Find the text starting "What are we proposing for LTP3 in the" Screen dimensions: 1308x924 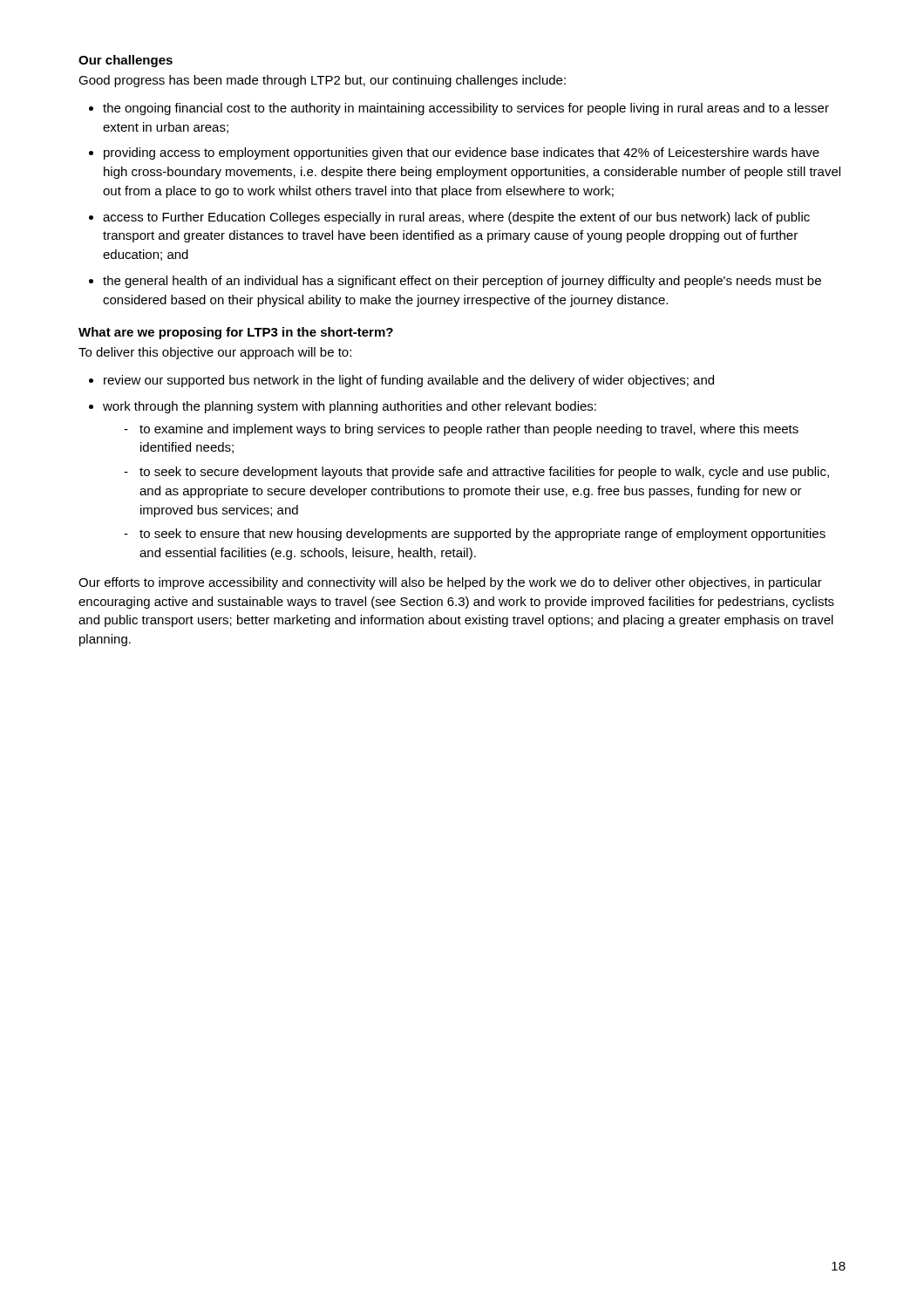click(236, 332)
